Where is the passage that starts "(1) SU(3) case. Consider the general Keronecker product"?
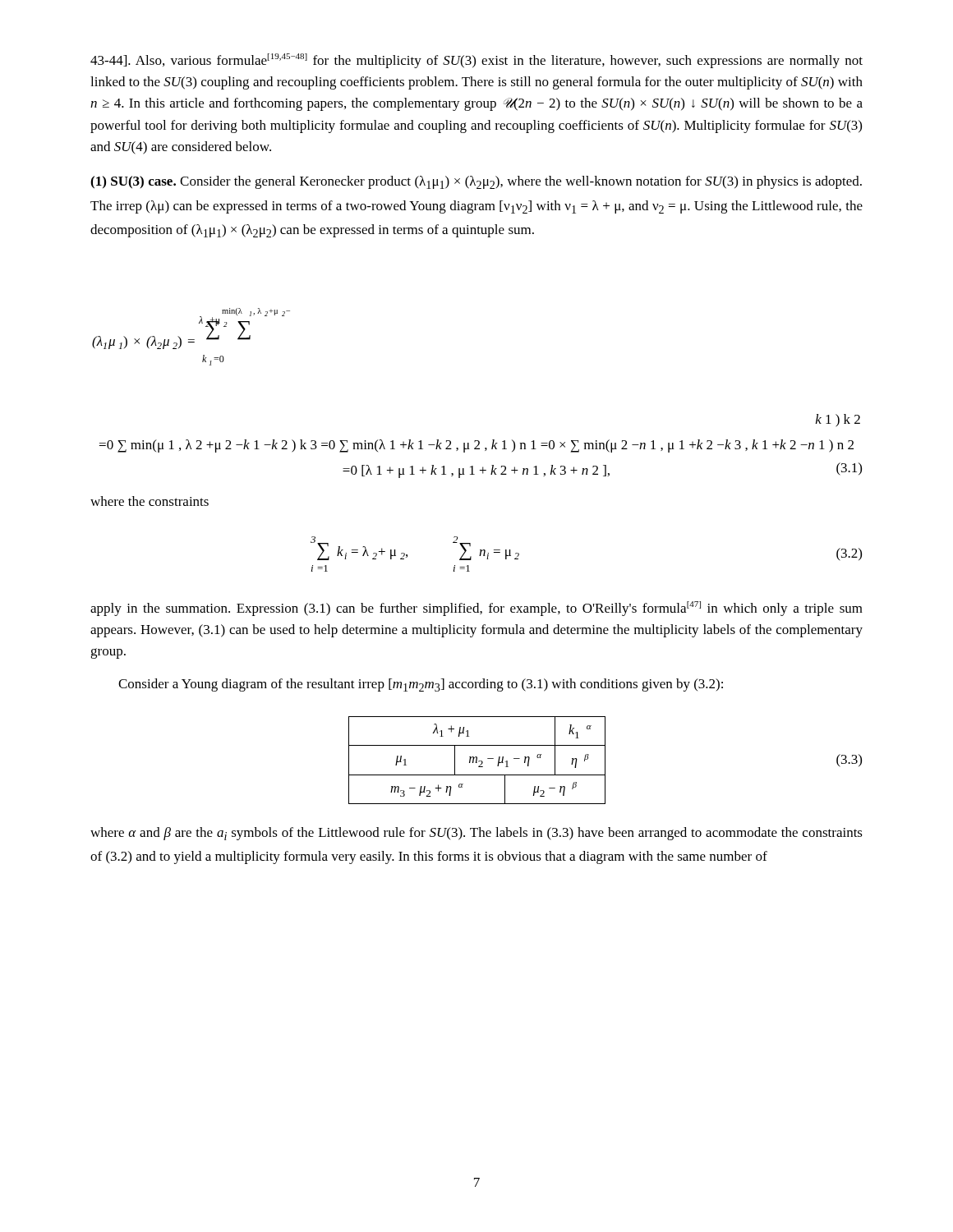Screen dimensions: 1232x953 pos(476,207)
